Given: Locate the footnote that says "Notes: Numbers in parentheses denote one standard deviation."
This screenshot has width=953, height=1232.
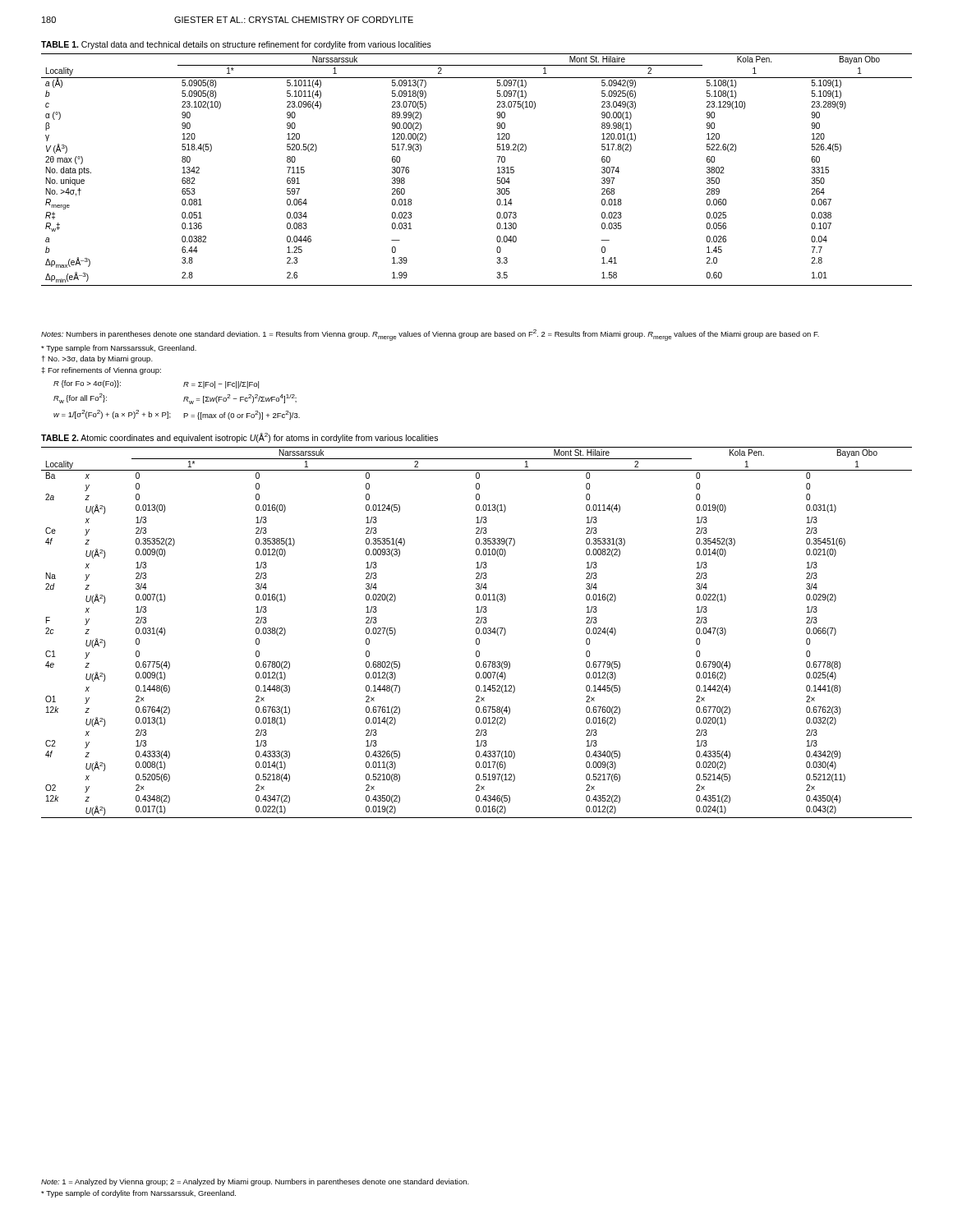Looking at the screenshot, I should (430, 335).
